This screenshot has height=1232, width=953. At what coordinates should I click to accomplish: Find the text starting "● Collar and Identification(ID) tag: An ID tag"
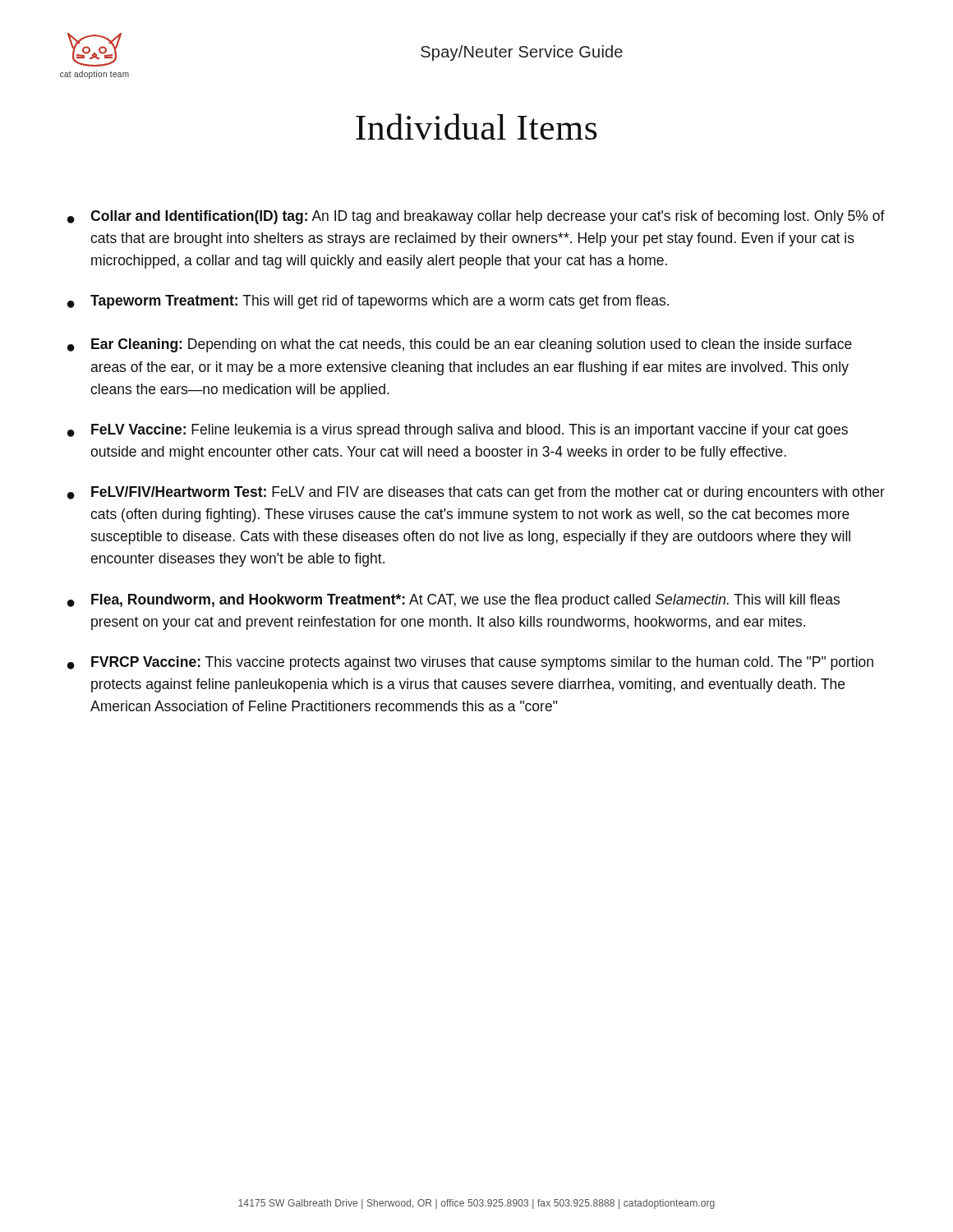[x=476, y=239]
